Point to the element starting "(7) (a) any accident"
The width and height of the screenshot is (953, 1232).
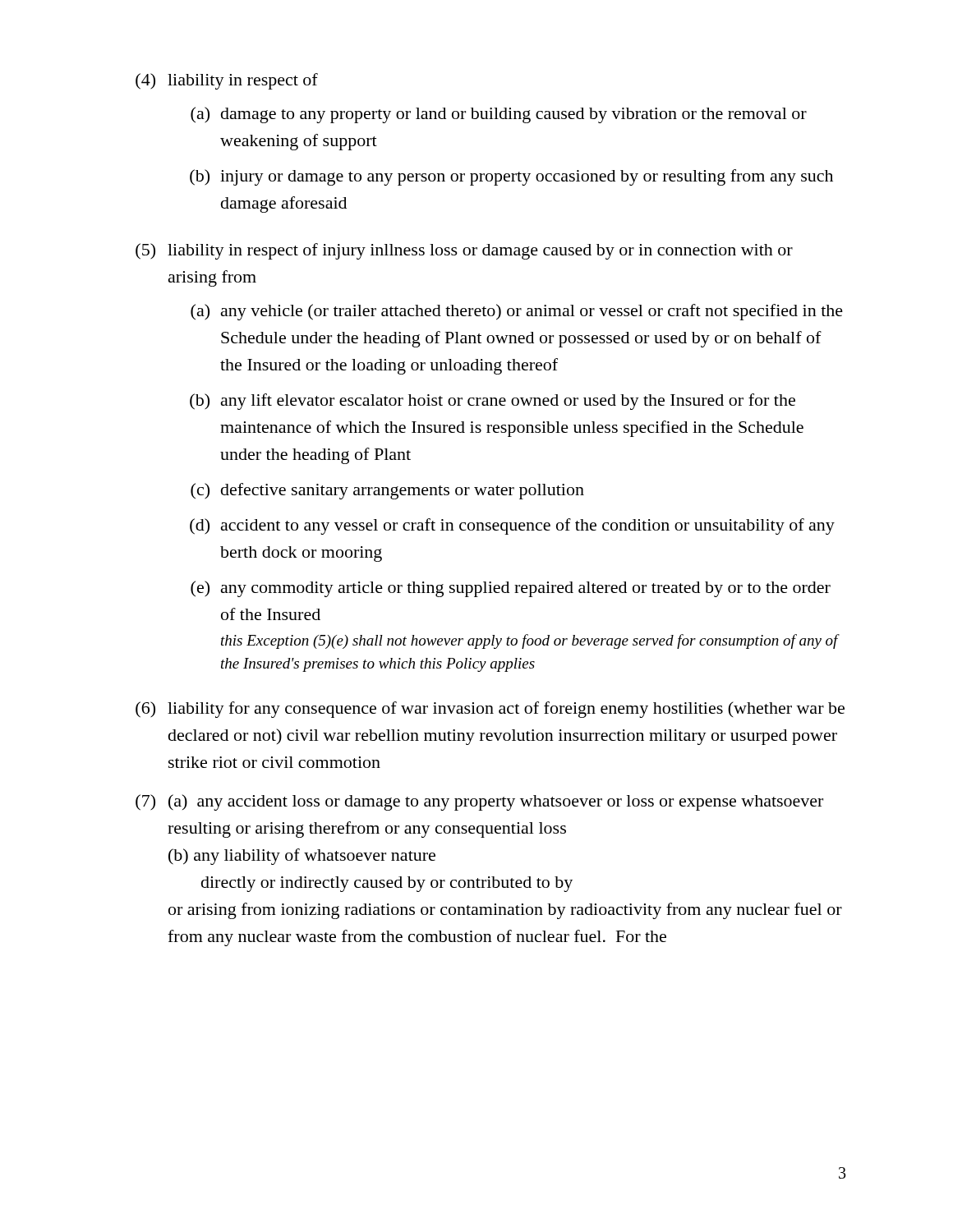[476, 868]
